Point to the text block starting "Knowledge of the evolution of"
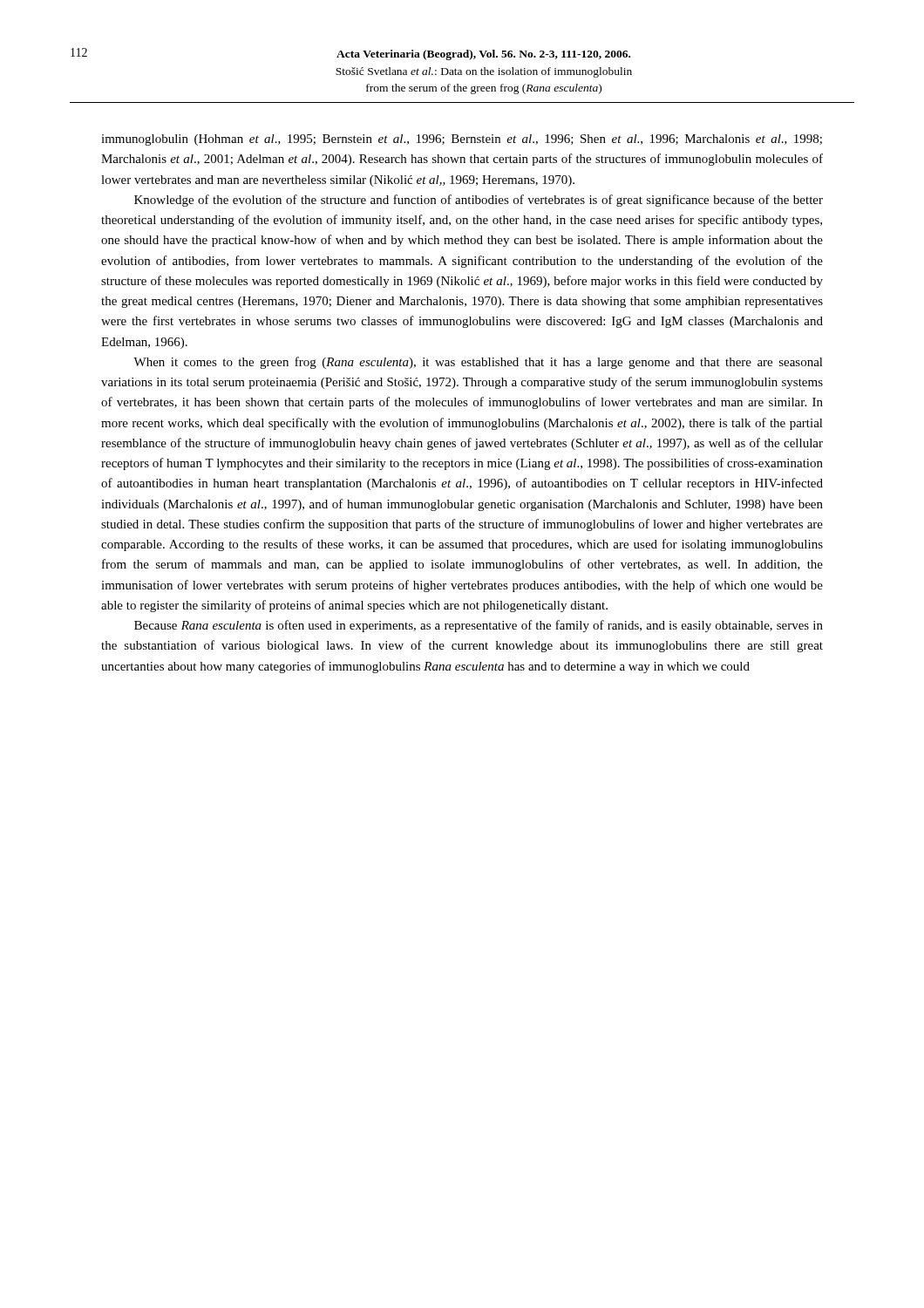 coord(462,271)
